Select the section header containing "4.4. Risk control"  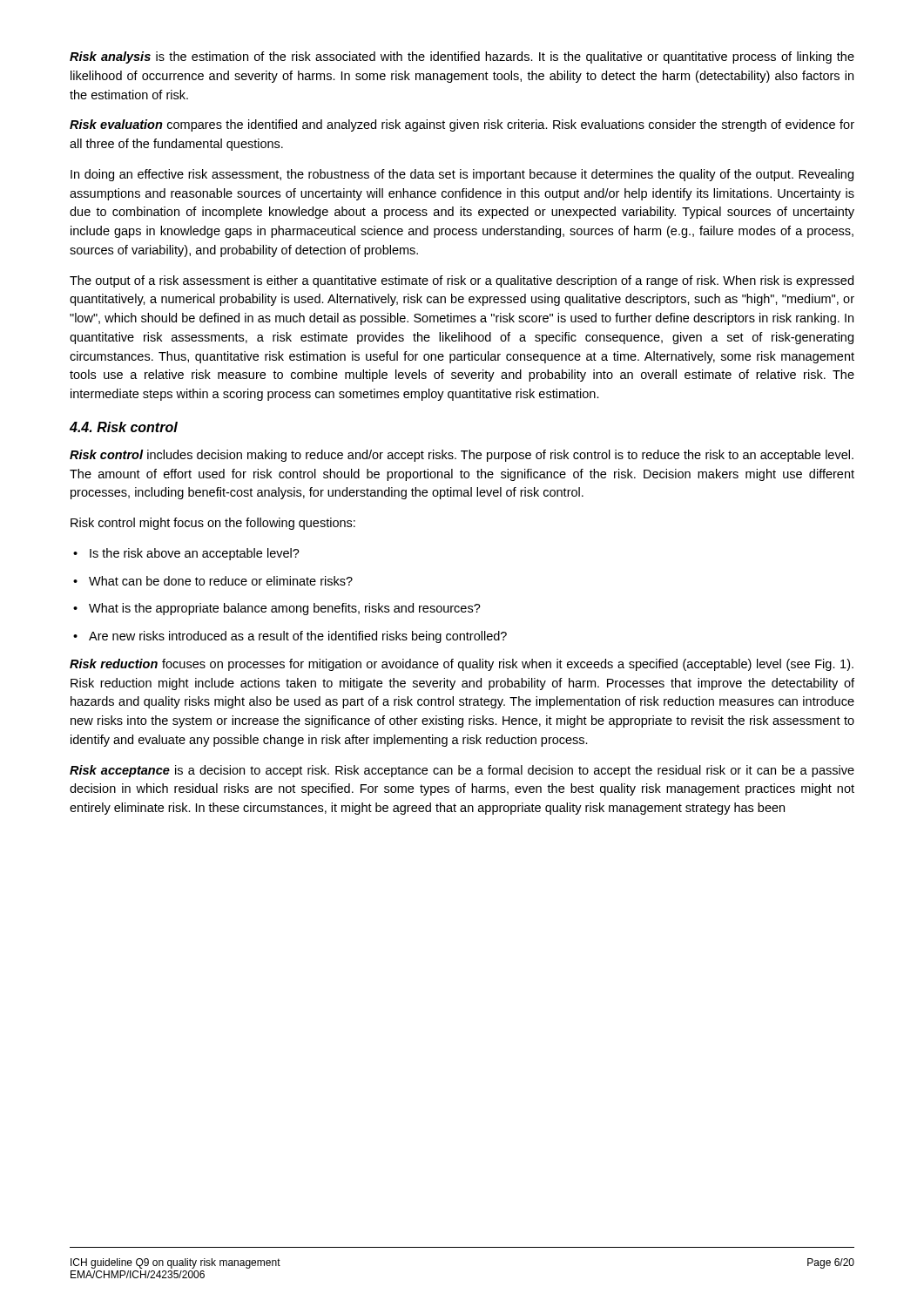pyautogui.click(x=123, y=427)
